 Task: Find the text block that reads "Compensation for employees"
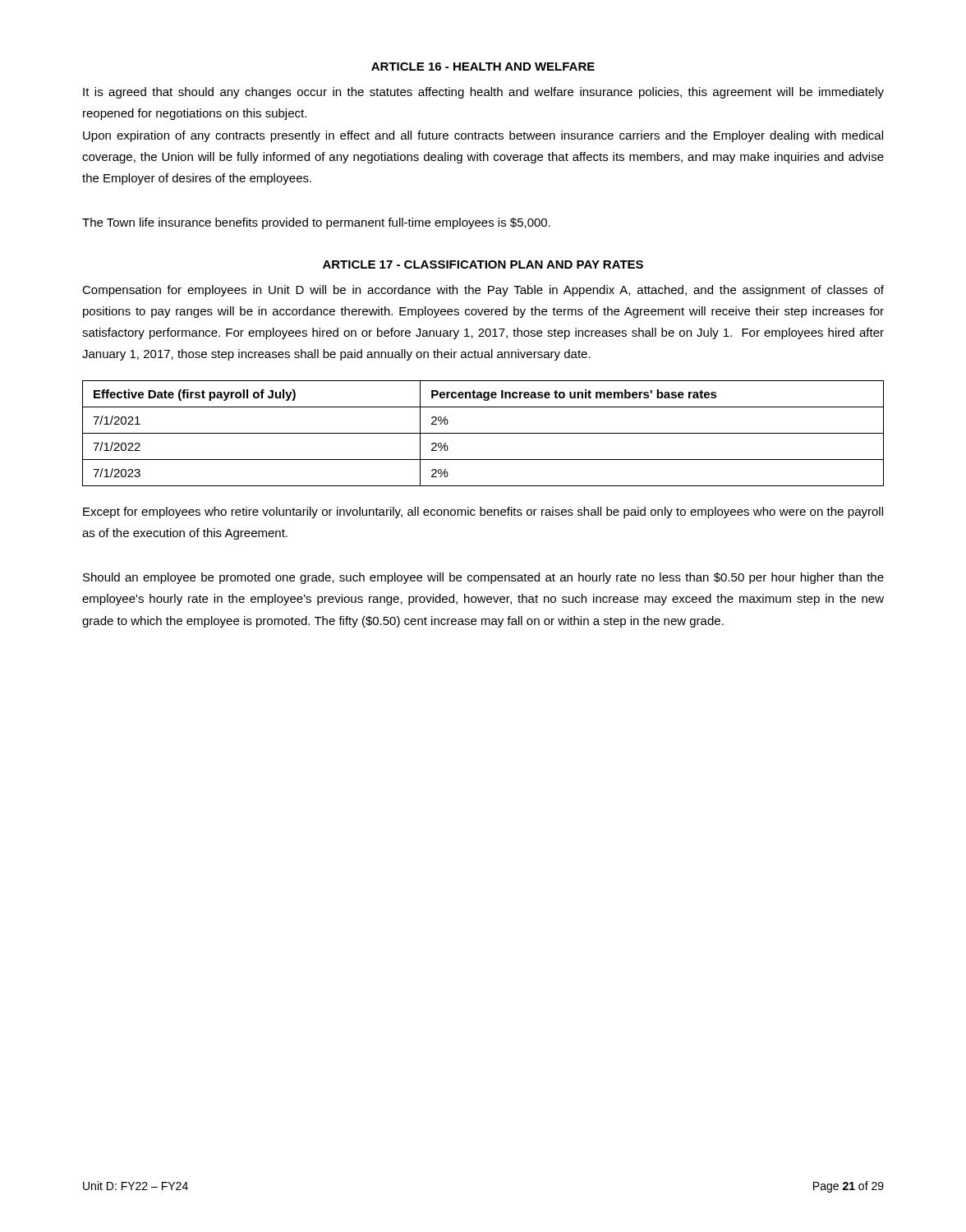(483, 321)
